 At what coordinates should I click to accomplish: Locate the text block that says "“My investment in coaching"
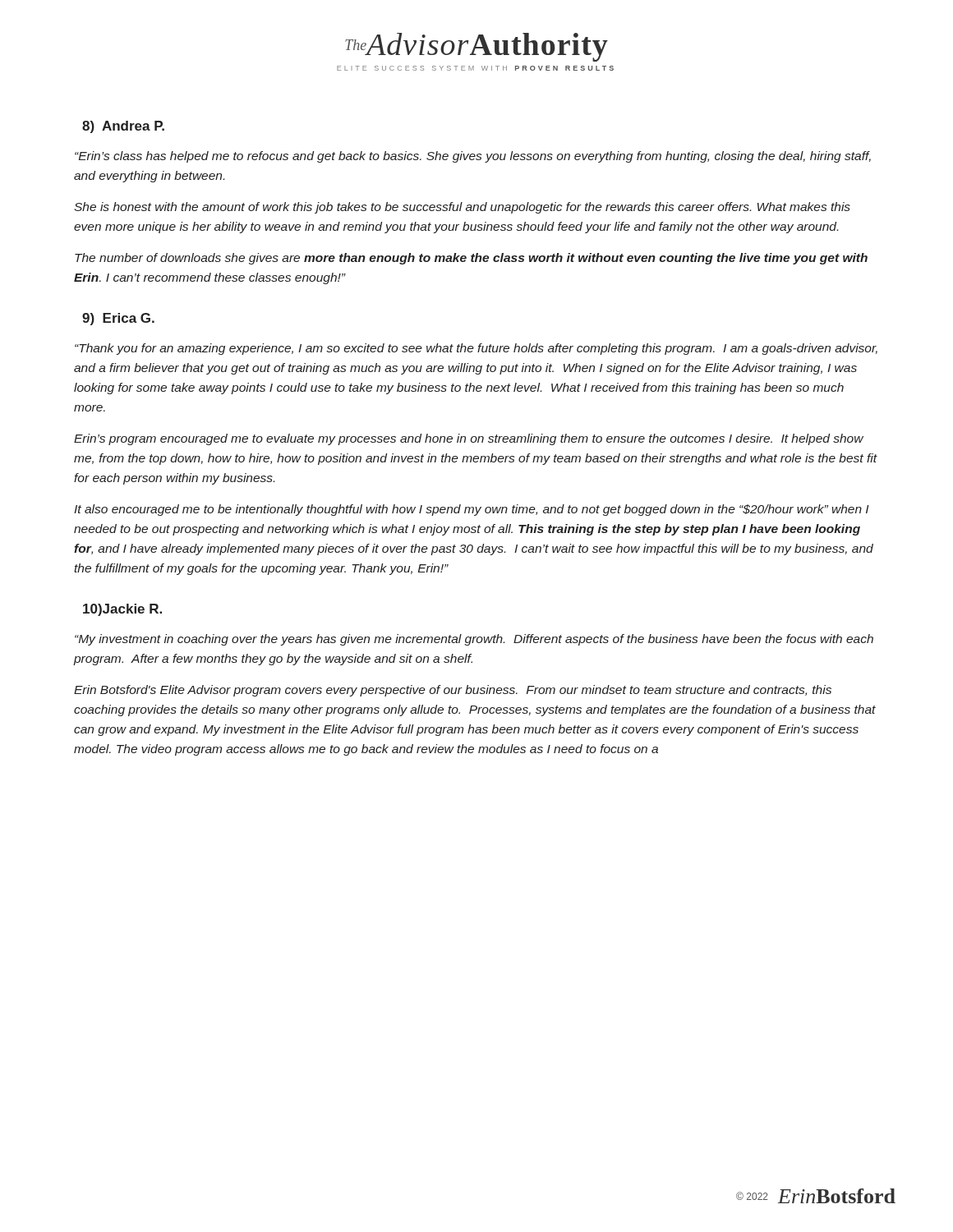pyautogui.click(x=474, y=649)
